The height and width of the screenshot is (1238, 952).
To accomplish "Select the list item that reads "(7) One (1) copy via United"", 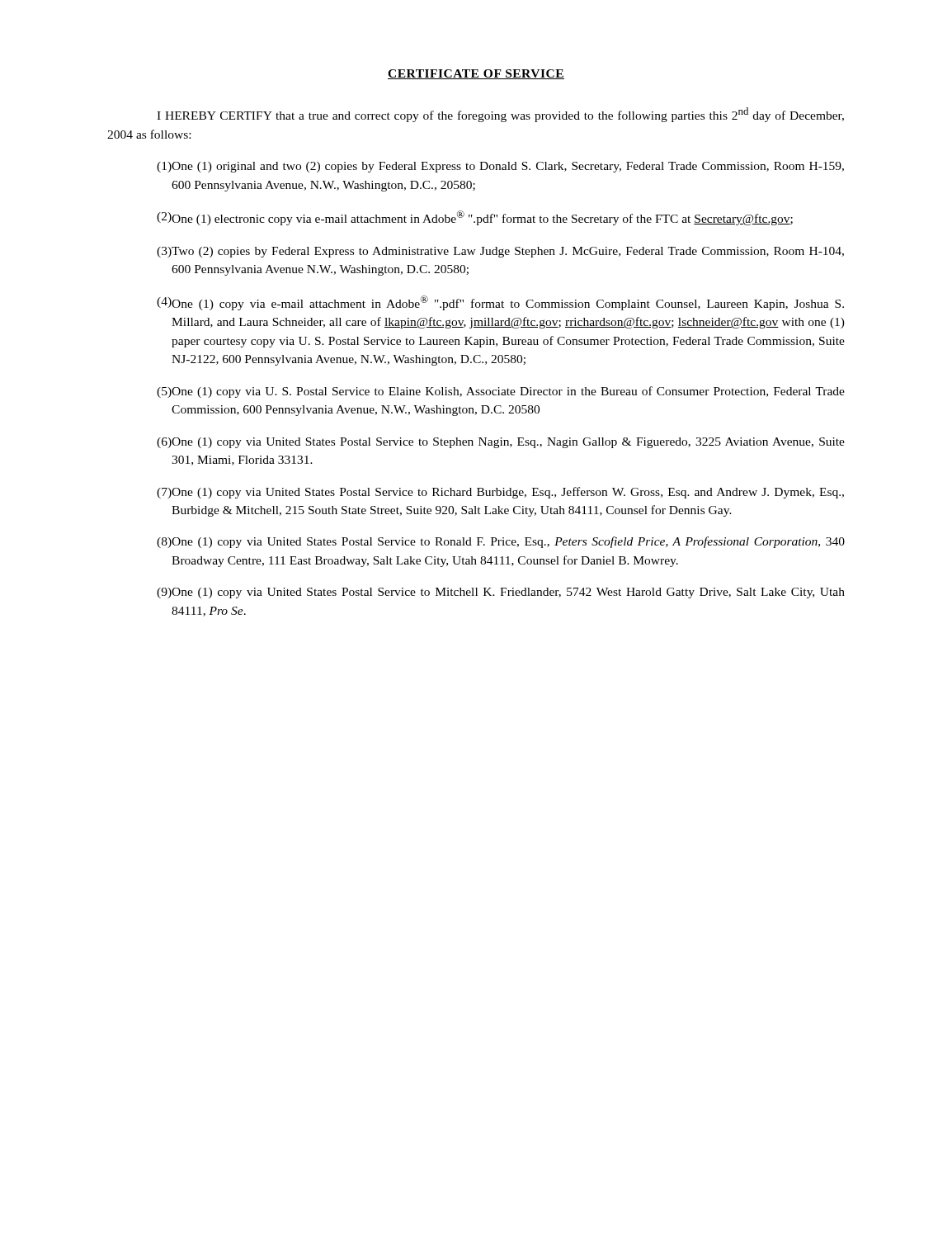I will (x=476, y=501).
